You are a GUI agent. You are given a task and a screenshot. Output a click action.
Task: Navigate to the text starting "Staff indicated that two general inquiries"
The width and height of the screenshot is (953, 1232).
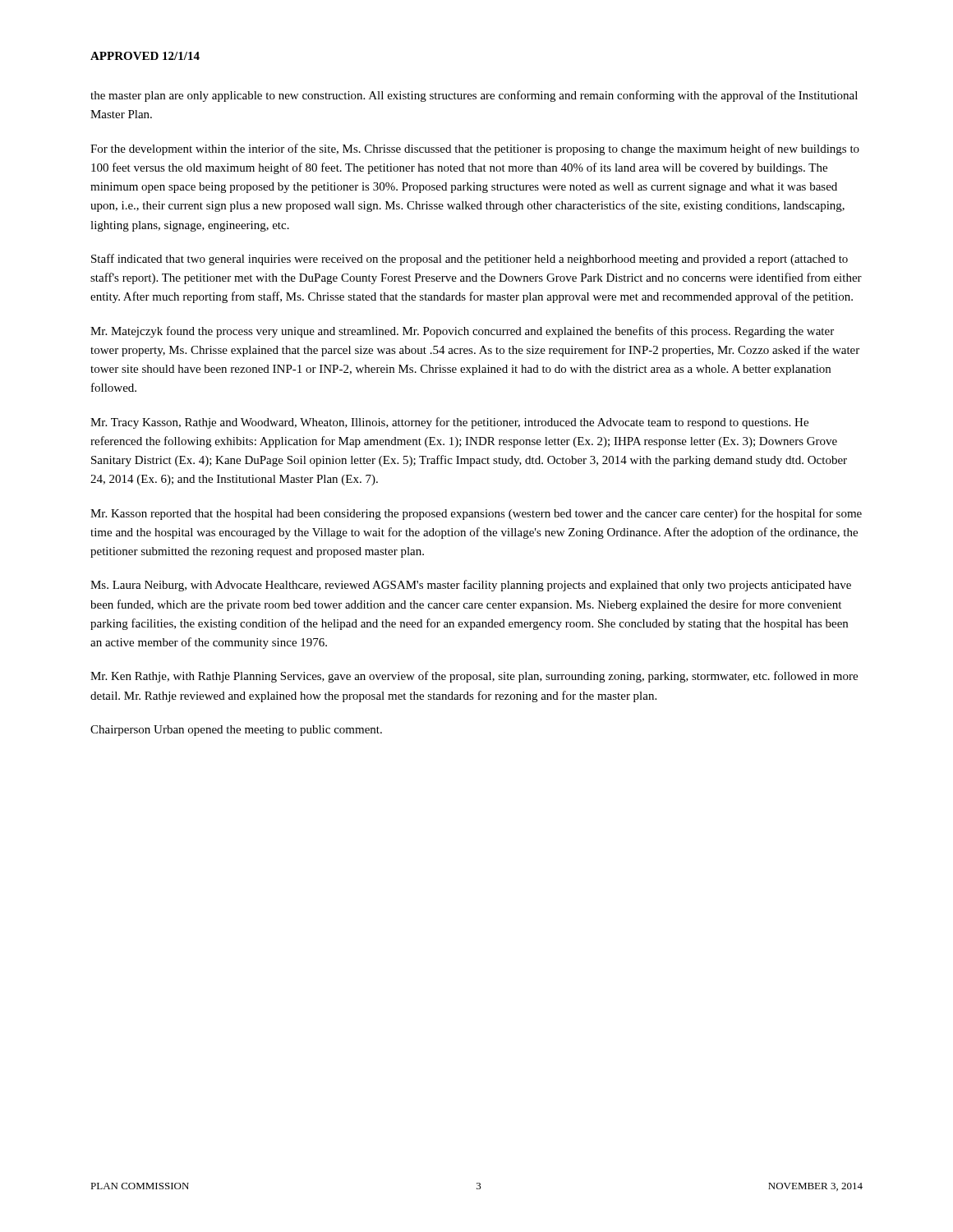tap(476, 278)
